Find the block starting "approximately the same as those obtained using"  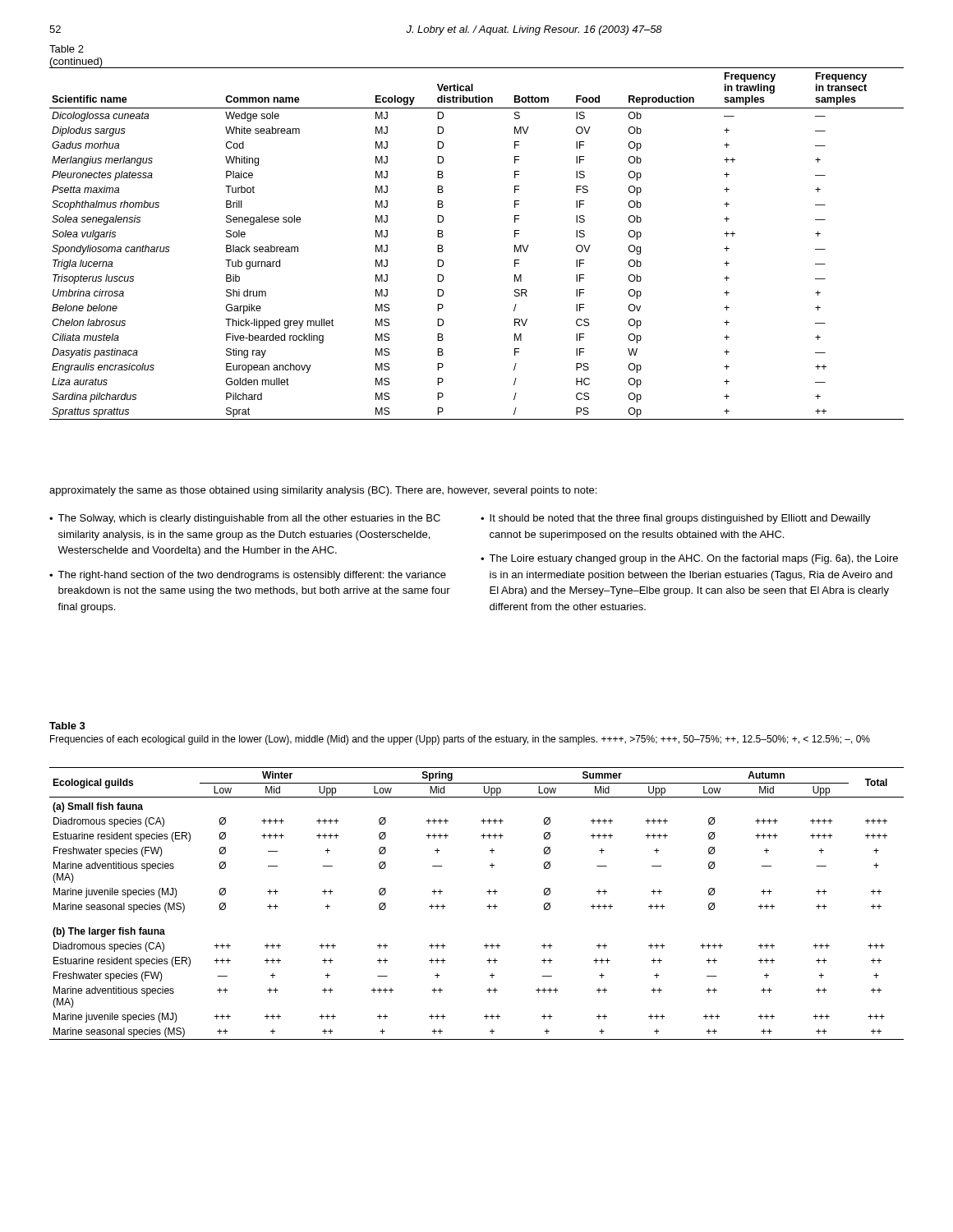(323, 490)
